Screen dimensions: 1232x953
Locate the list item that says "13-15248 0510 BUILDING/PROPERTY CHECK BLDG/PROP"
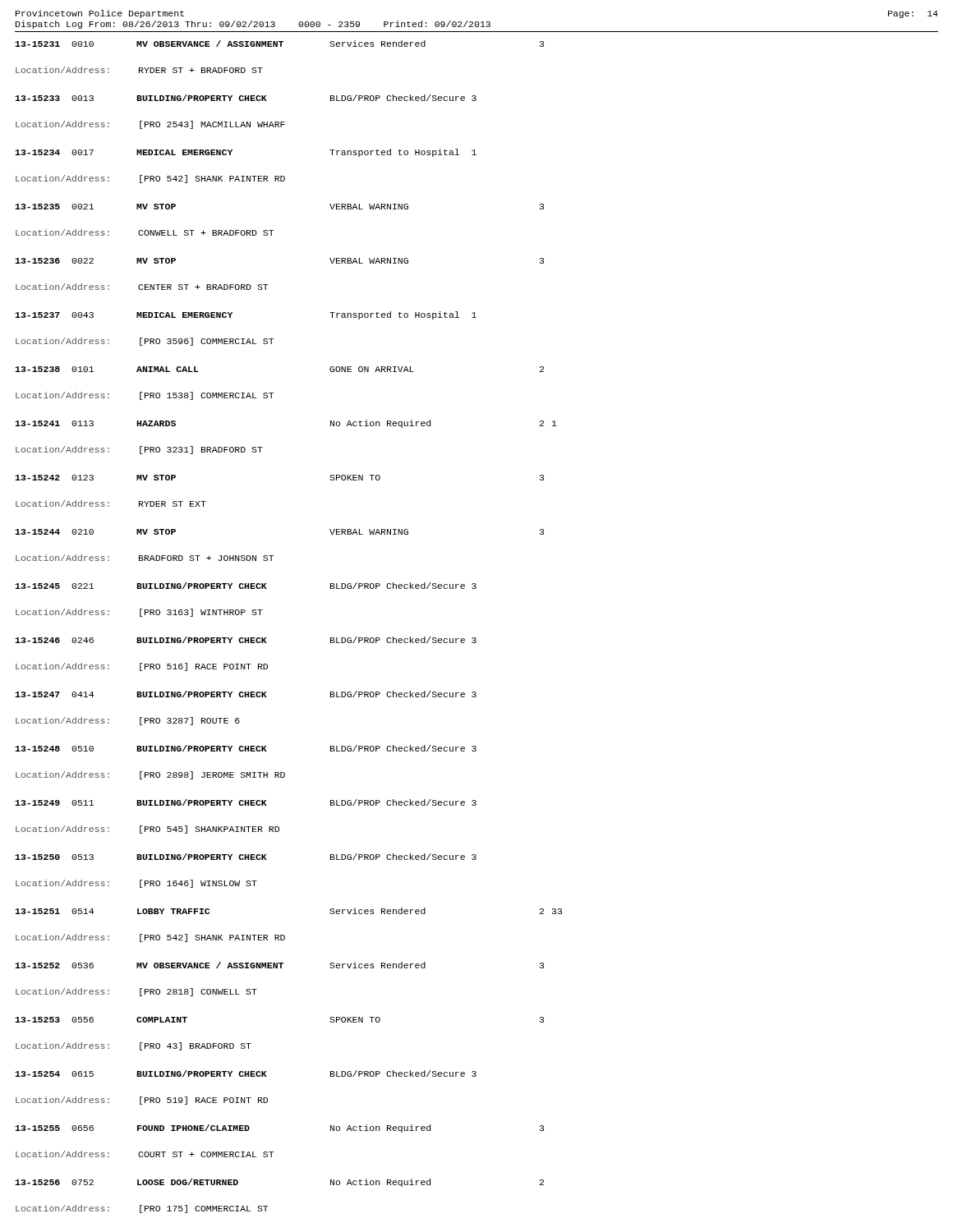[x=246, y=748]
